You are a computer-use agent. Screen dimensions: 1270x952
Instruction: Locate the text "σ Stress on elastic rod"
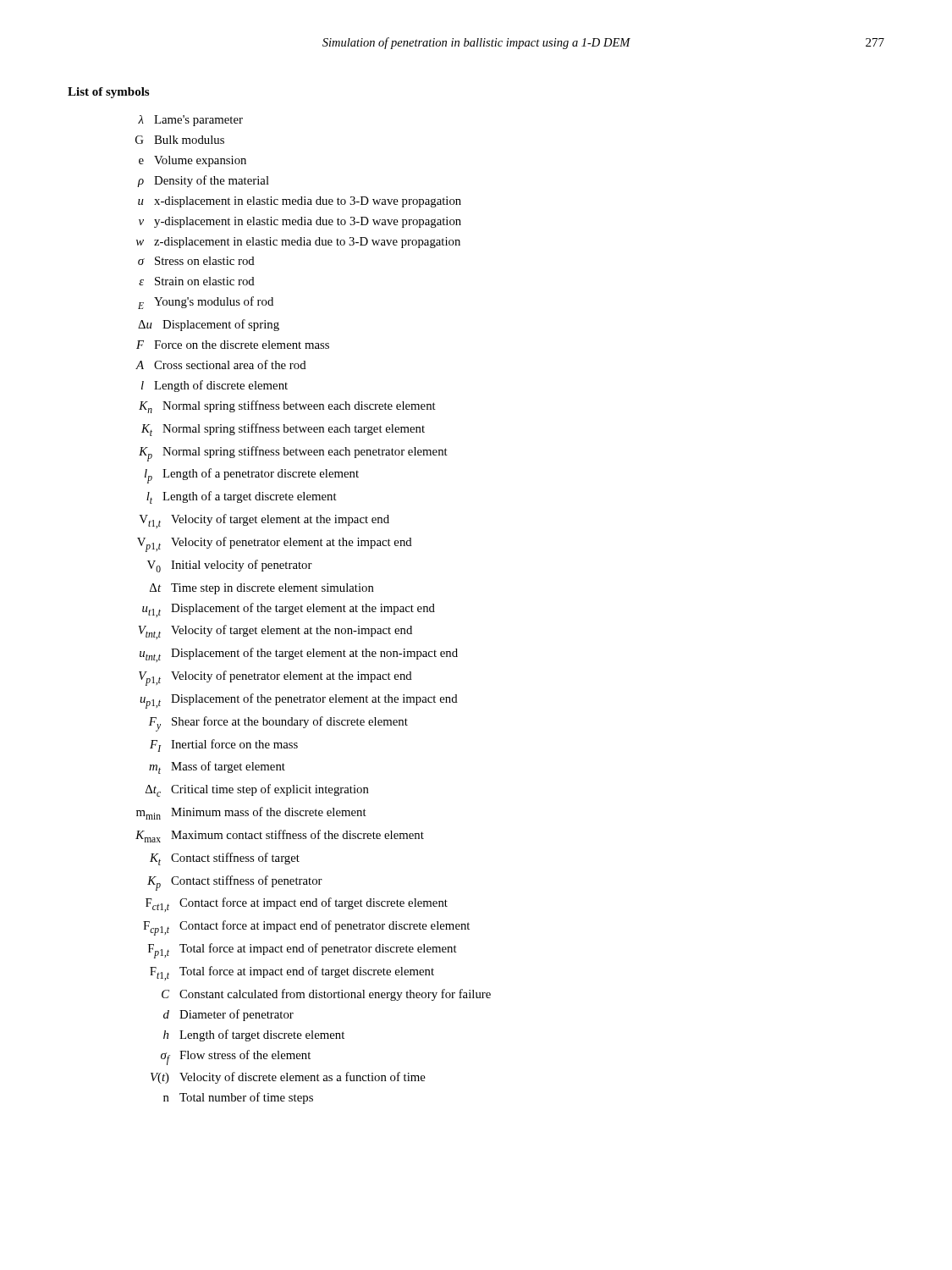click(196, 261)
